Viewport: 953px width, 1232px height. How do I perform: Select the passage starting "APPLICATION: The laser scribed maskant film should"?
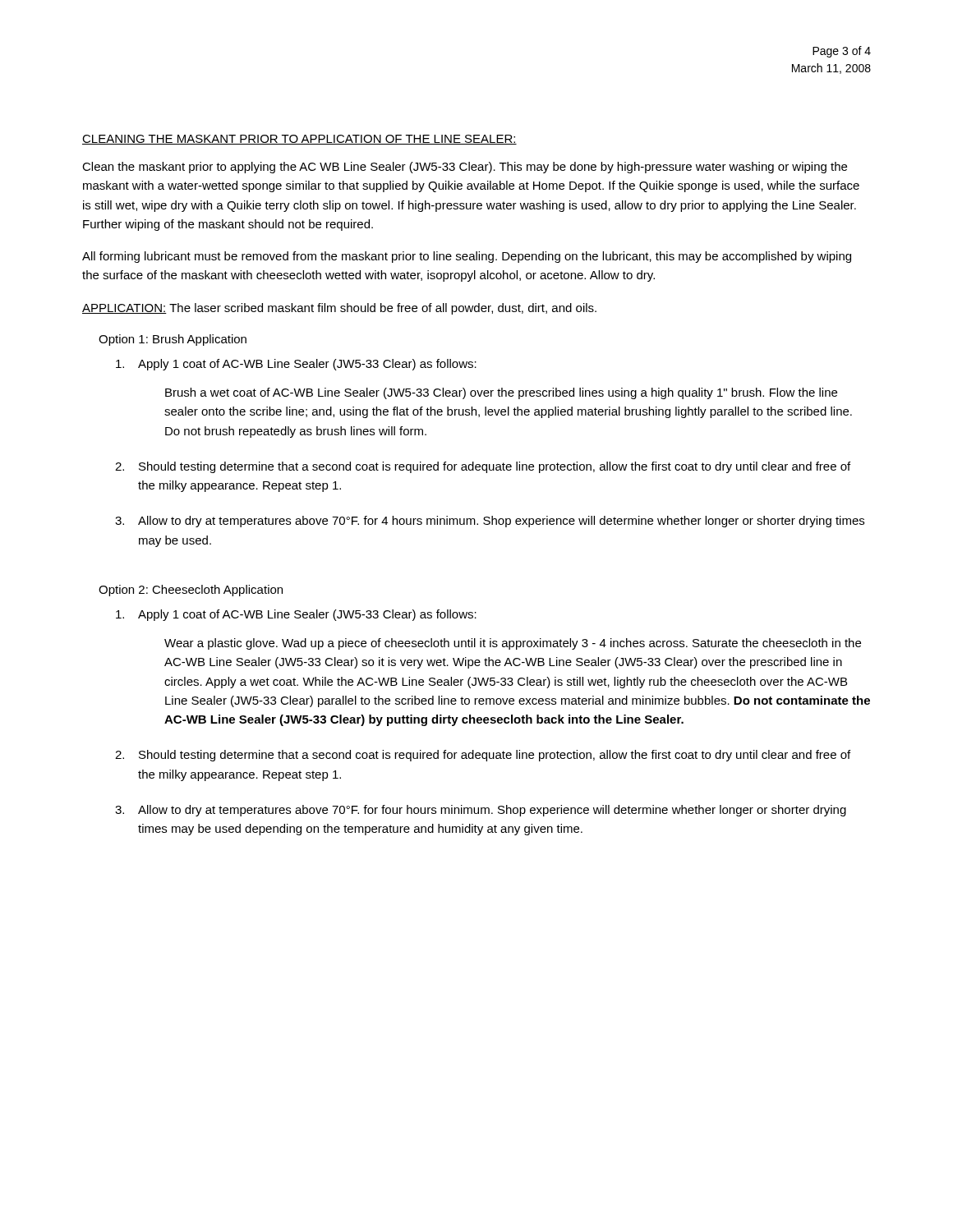(x=340, y=307)
